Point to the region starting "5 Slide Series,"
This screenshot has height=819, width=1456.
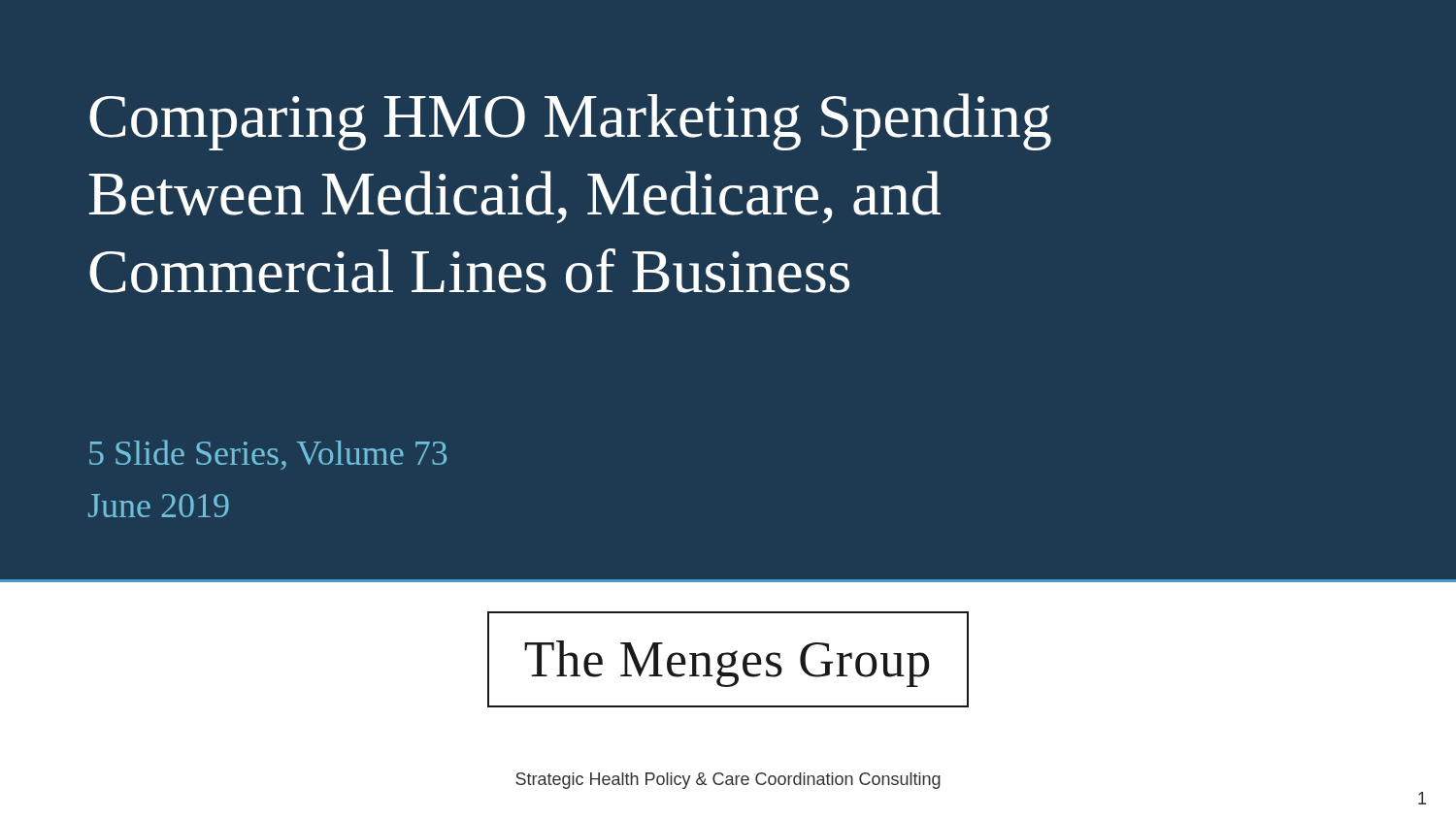pos(268,479)
